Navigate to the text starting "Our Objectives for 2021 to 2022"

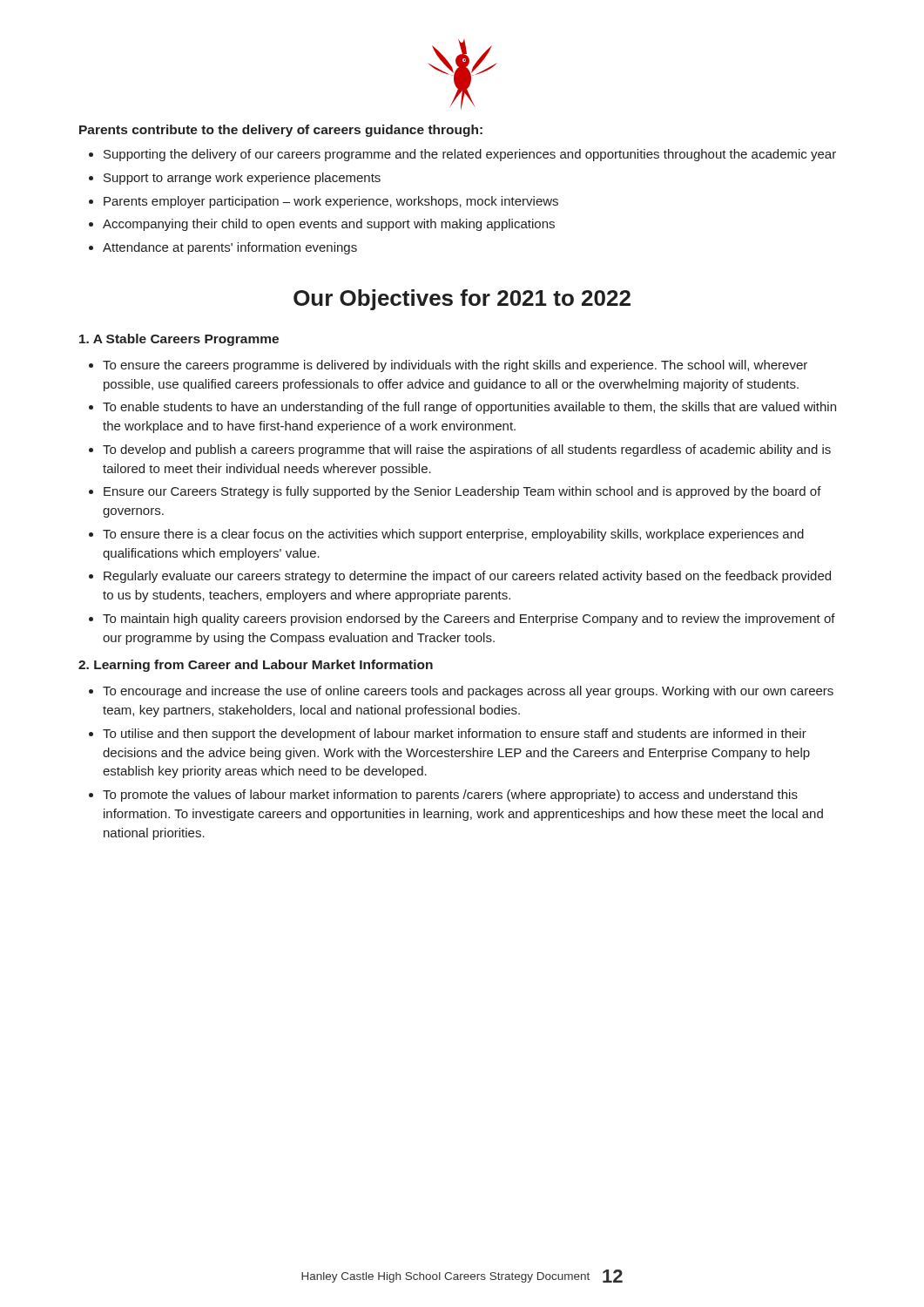click(x=462, y=298)
